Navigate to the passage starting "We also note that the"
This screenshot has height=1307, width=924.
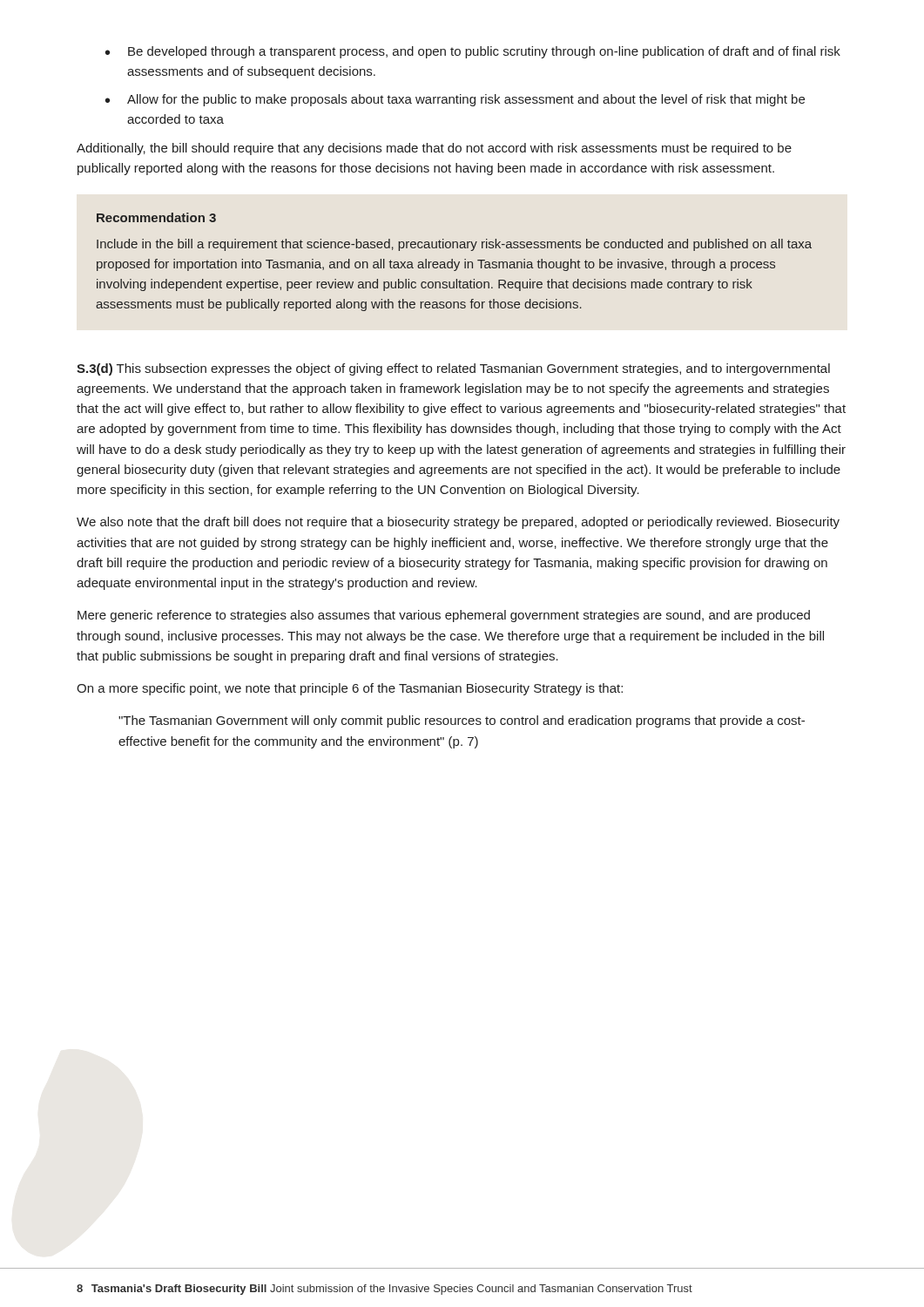pyautogui.click(x=458, y=552)
